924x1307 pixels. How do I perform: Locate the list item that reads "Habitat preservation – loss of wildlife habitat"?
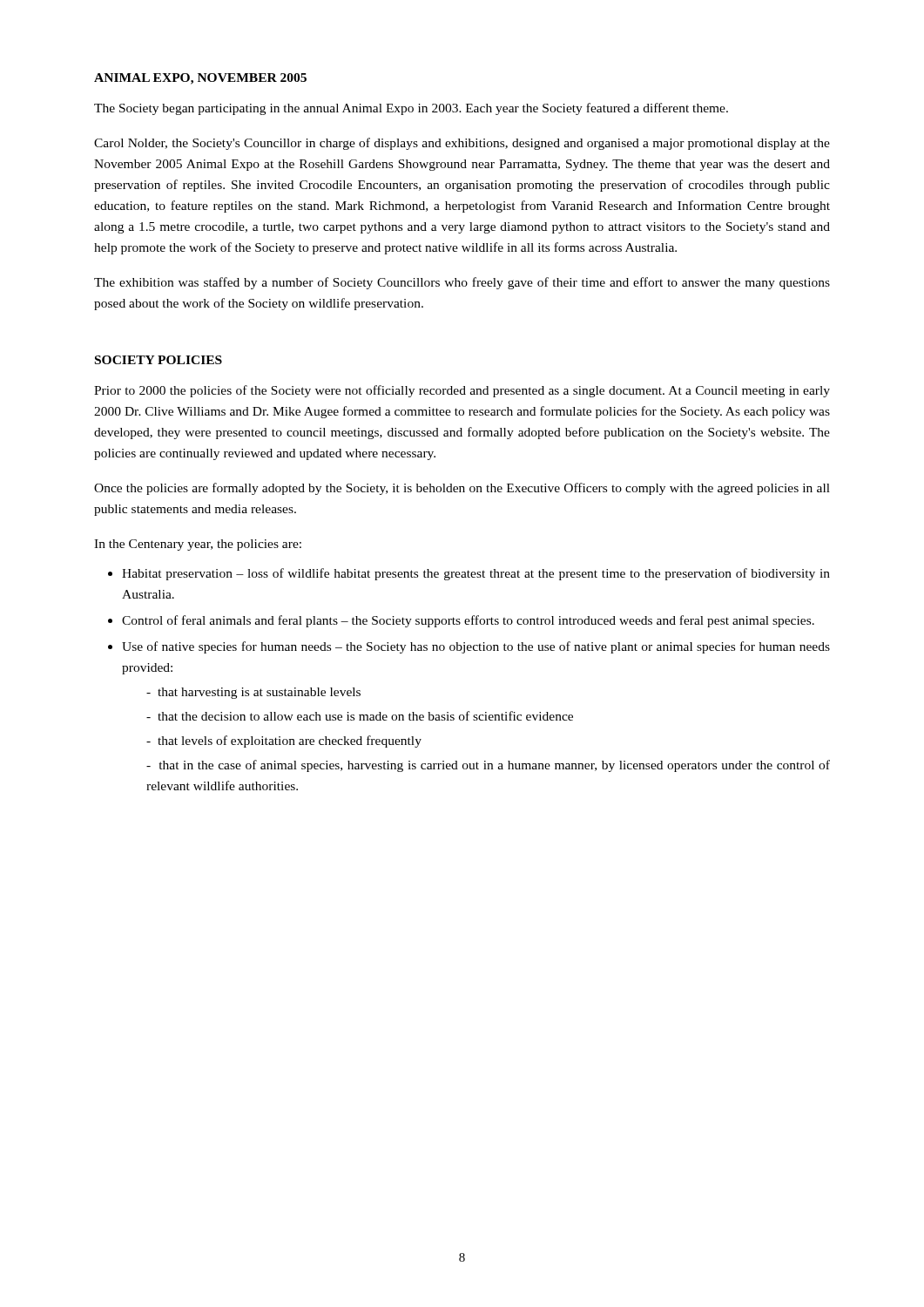click(x=476, y=584)
